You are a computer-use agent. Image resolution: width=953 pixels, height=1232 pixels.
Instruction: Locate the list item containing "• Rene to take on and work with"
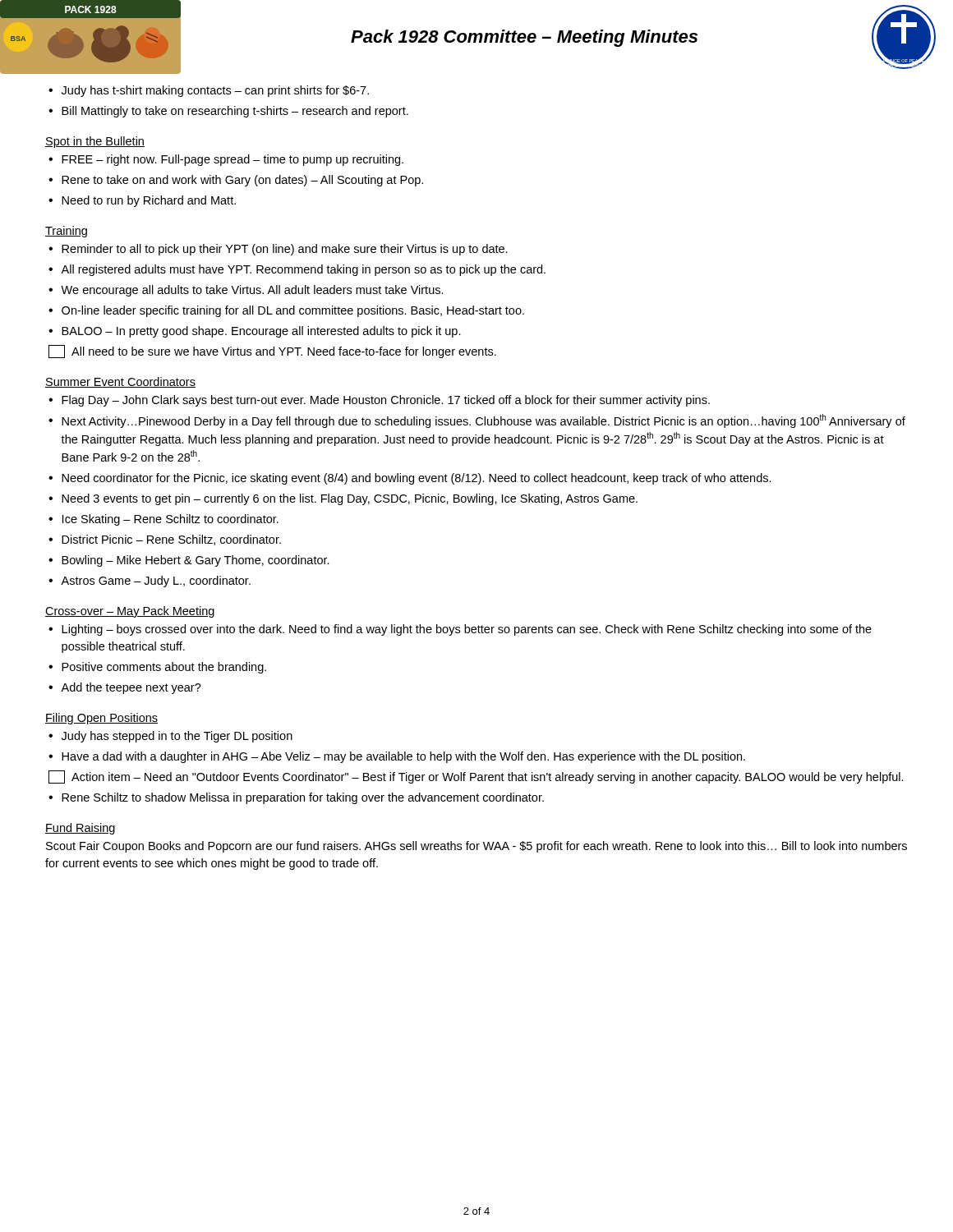tap(236, 180)
